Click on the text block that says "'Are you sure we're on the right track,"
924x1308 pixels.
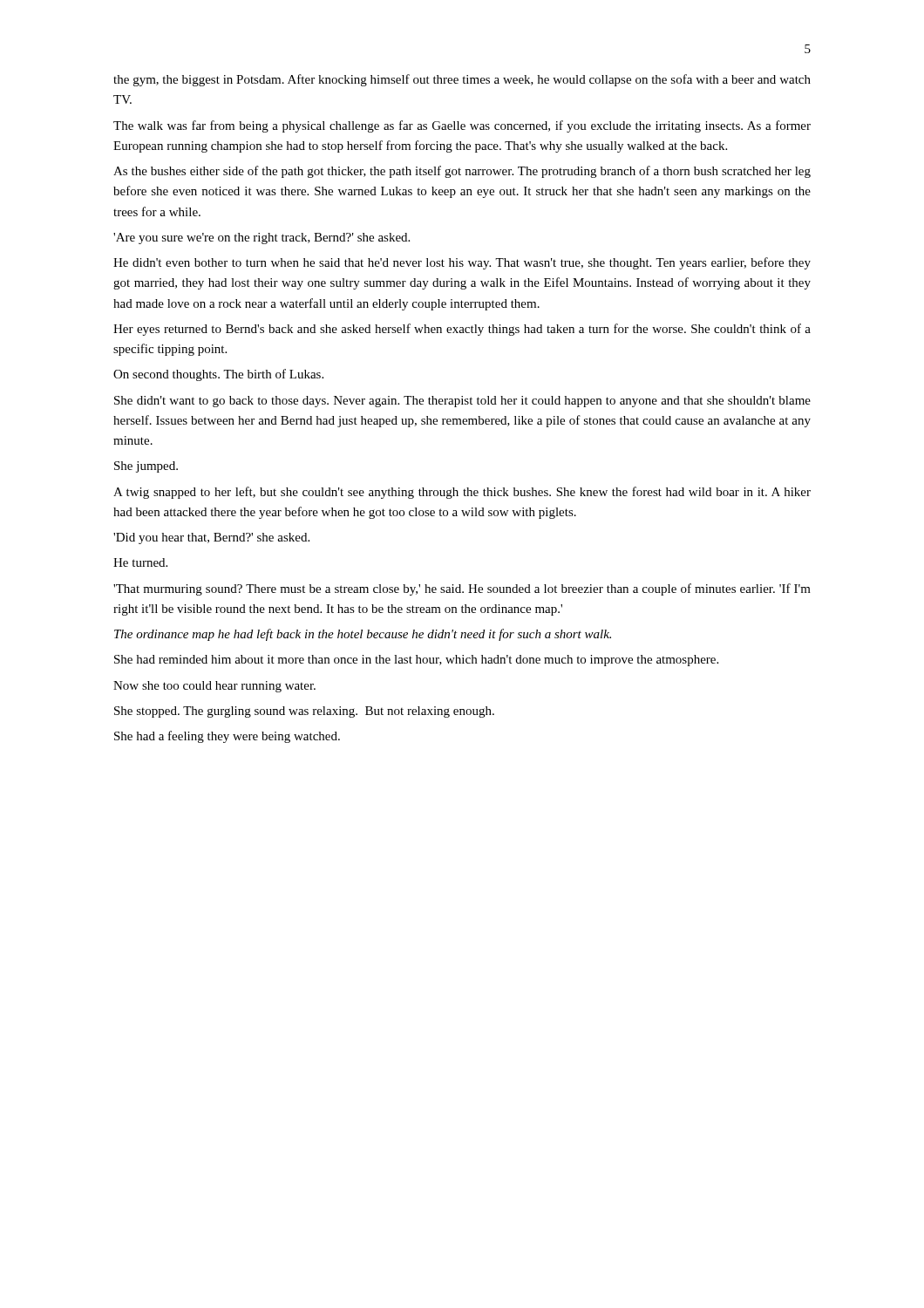coord(262,237)
